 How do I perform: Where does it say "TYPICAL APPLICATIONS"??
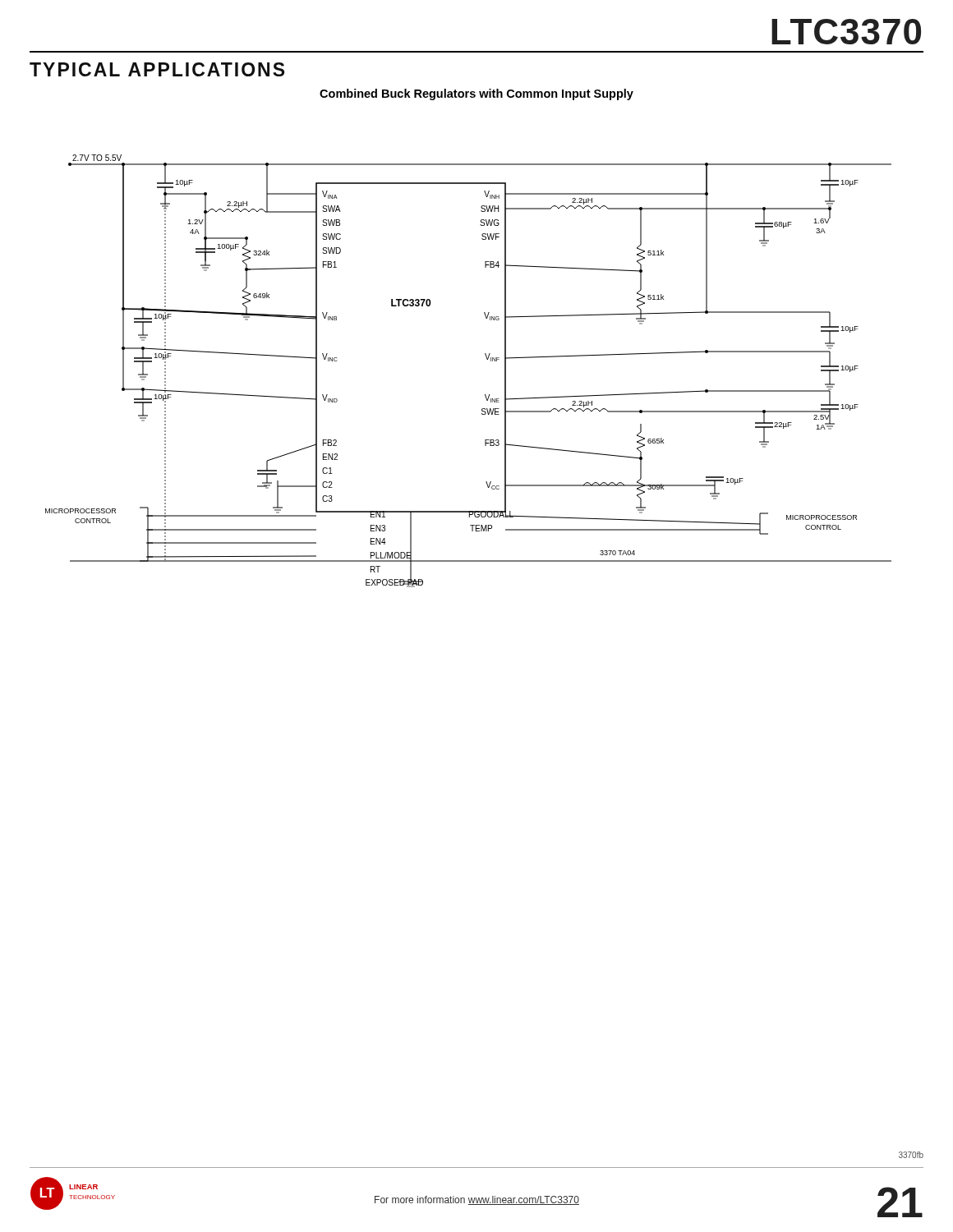click(x=158, y=70)
